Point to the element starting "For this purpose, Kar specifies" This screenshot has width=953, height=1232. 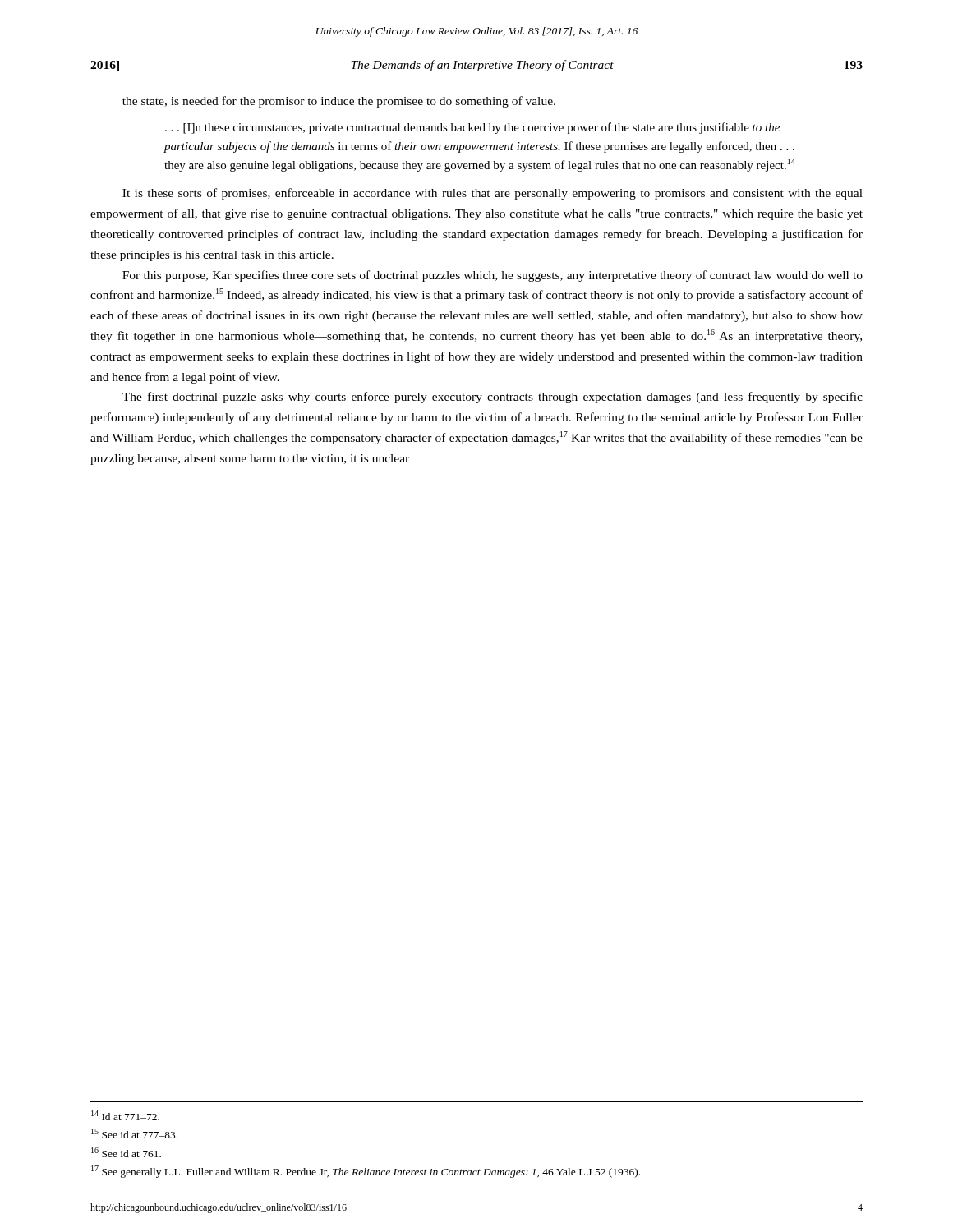pyautogui.click(x=476, y=326)
